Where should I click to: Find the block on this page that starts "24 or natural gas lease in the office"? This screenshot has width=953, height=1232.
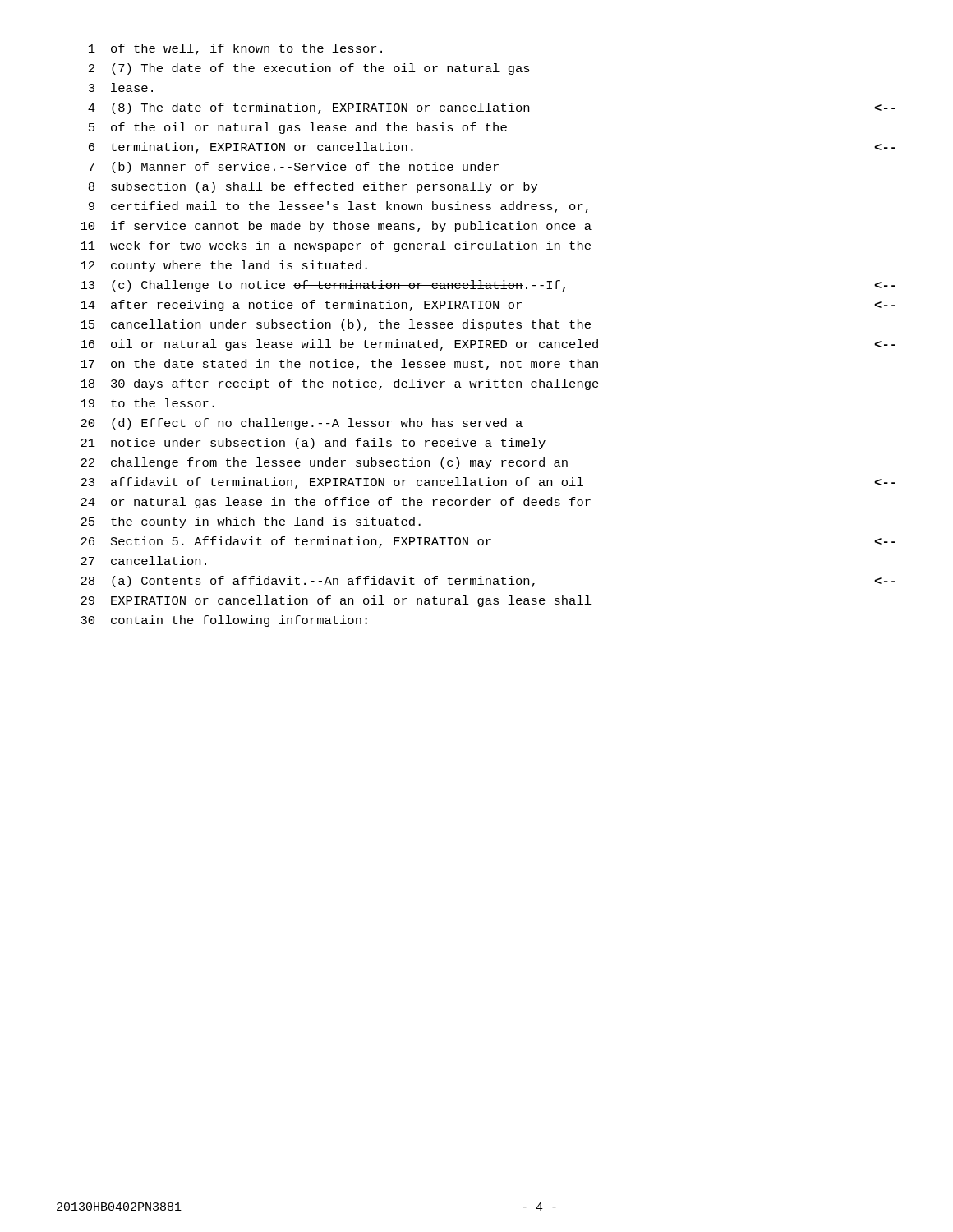tap(453, 503)
